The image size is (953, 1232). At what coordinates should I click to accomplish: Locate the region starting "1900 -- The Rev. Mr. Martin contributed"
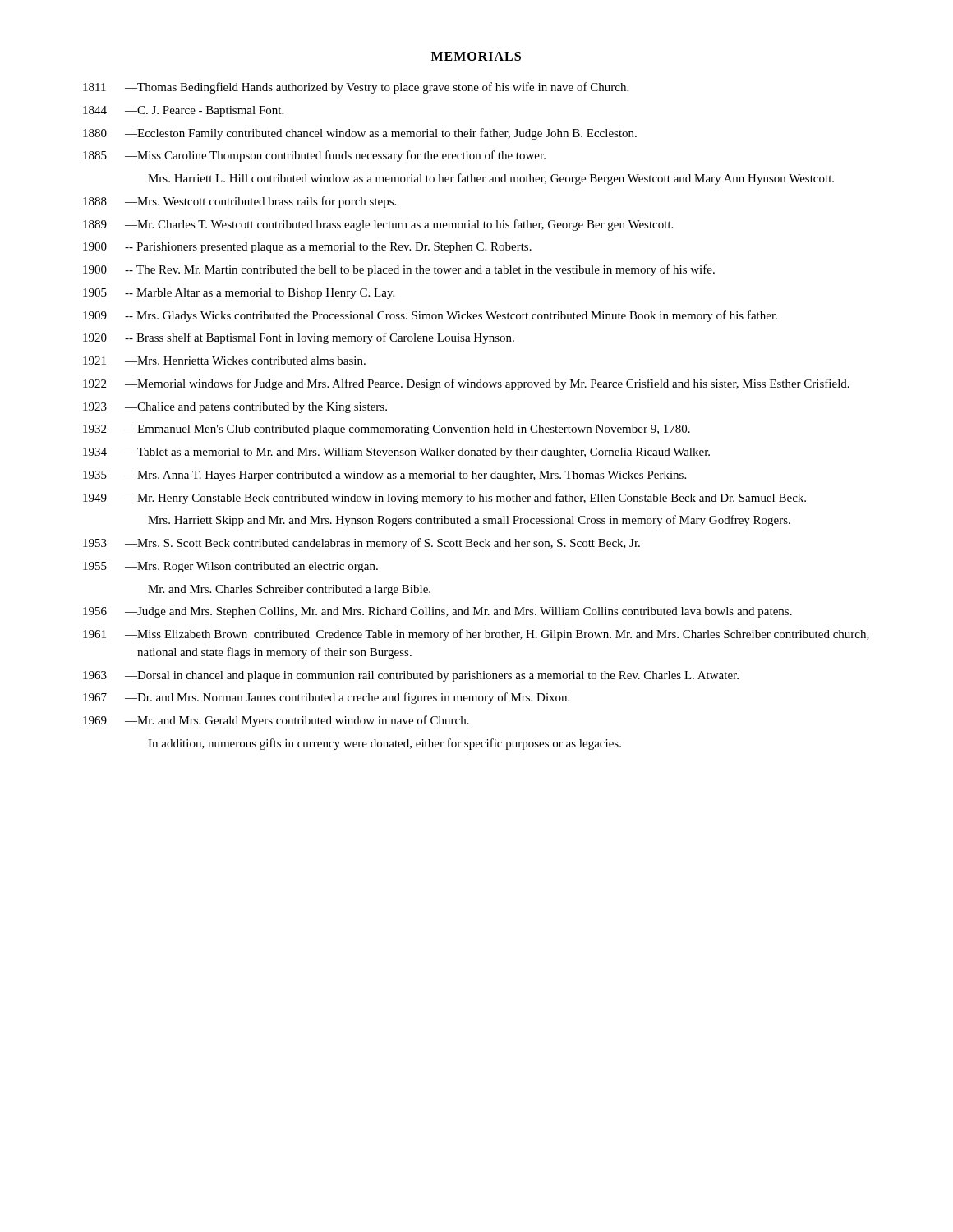point(476,270)
